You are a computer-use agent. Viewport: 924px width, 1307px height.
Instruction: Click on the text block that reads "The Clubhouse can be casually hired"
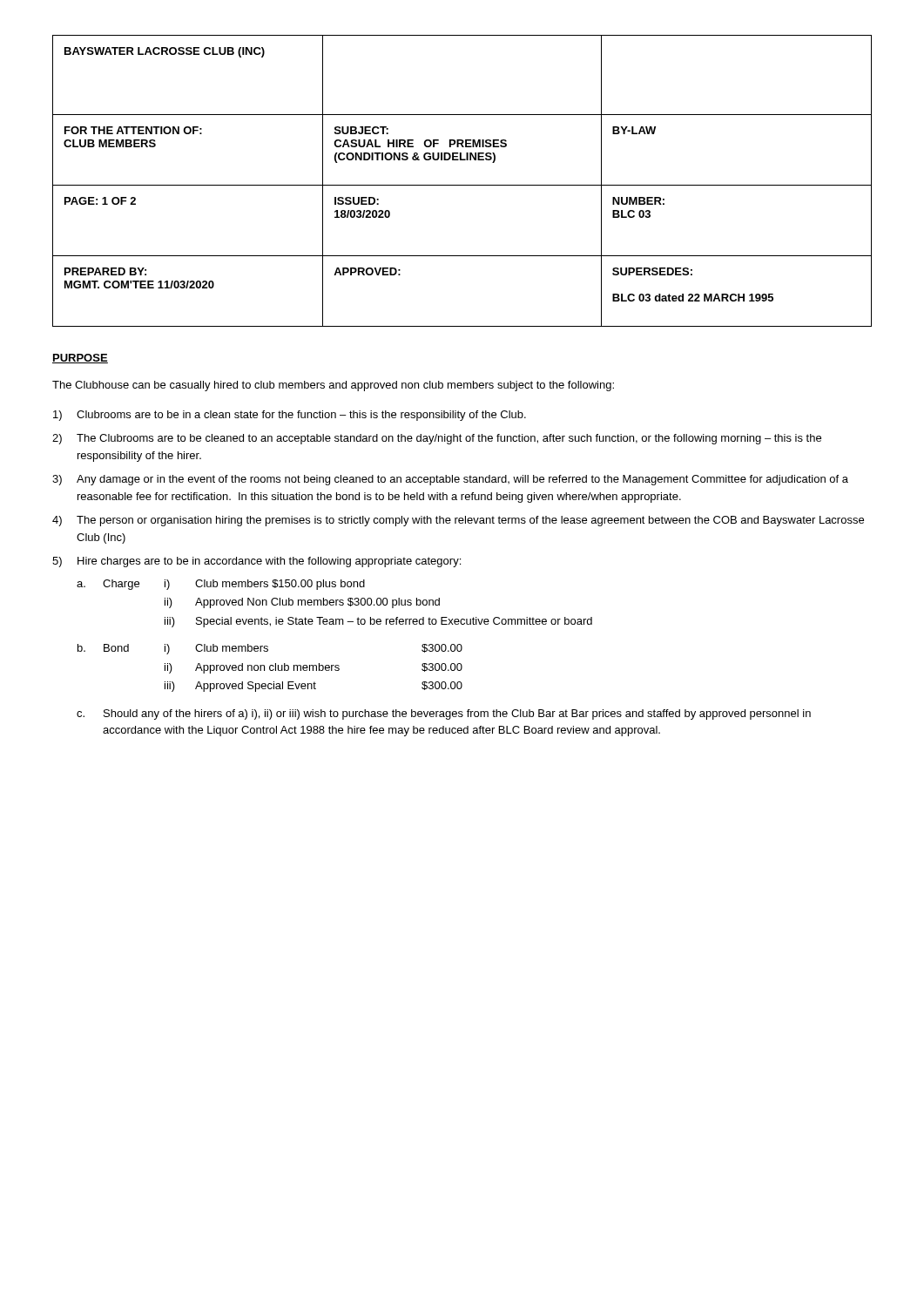pos(334,385)
